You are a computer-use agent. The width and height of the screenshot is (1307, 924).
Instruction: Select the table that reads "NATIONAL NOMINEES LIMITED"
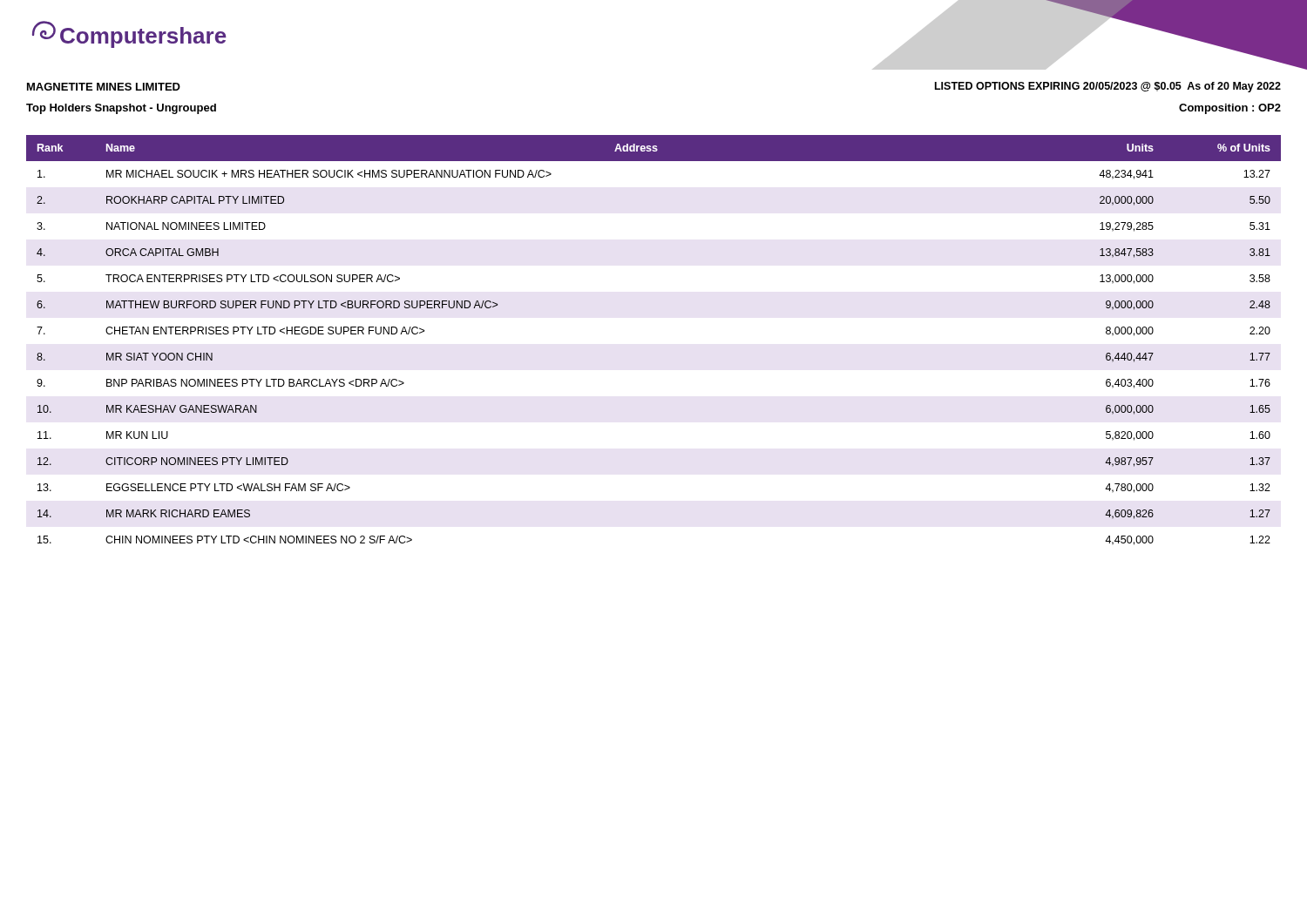click(654, 344)
